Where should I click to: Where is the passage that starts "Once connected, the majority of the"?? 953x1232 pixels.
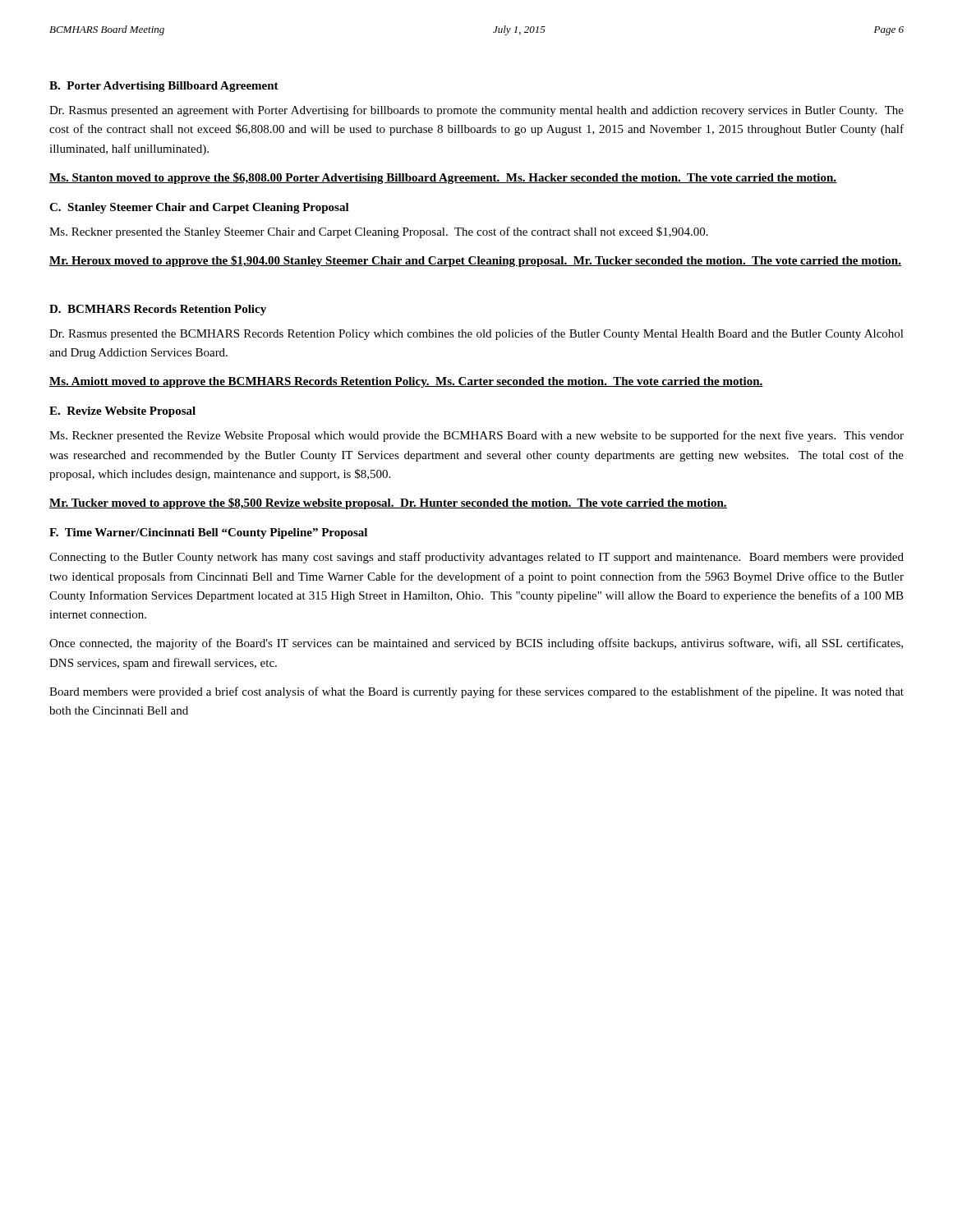click(x=476, y=653)
